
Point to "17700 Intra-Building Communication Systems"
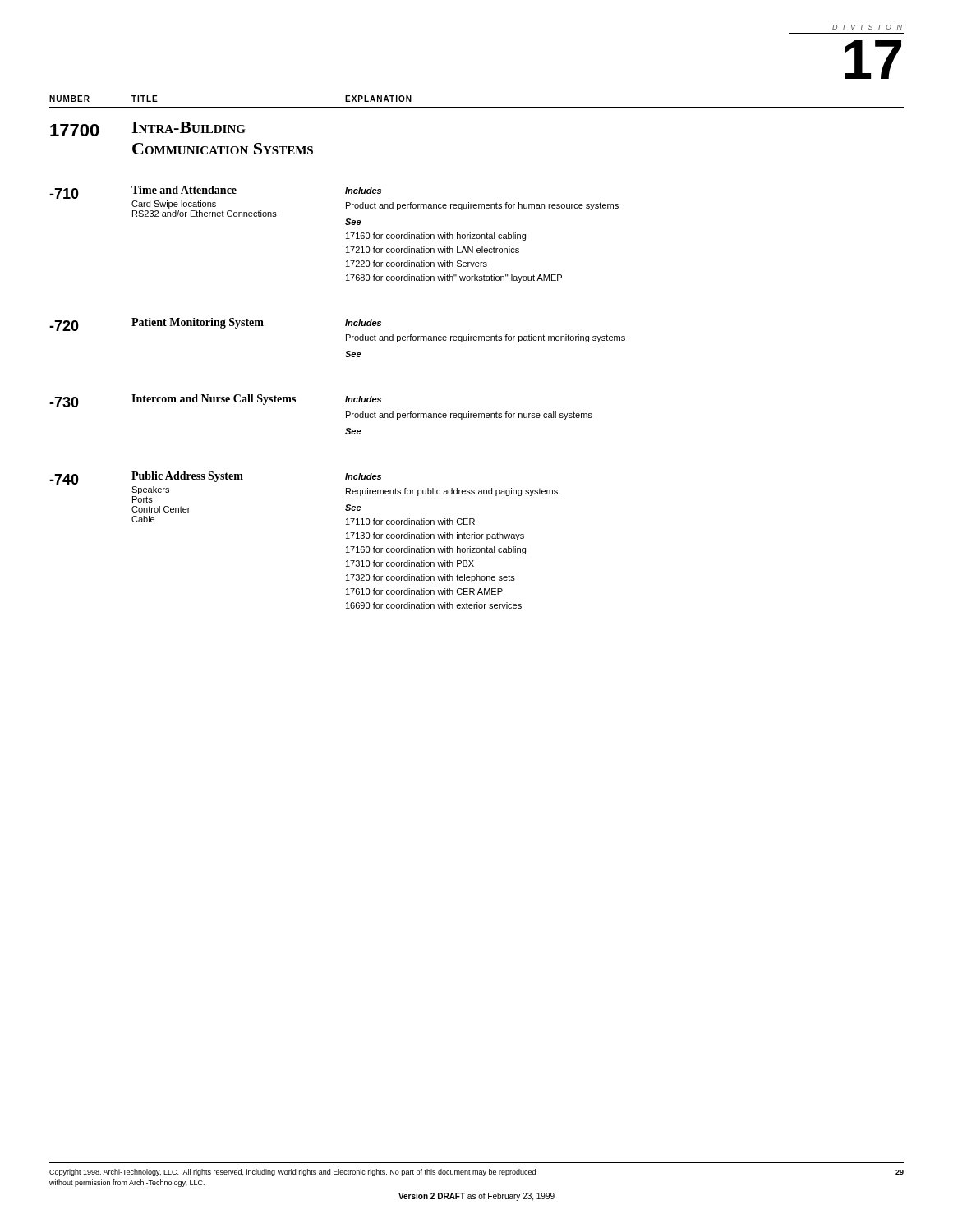214,138
